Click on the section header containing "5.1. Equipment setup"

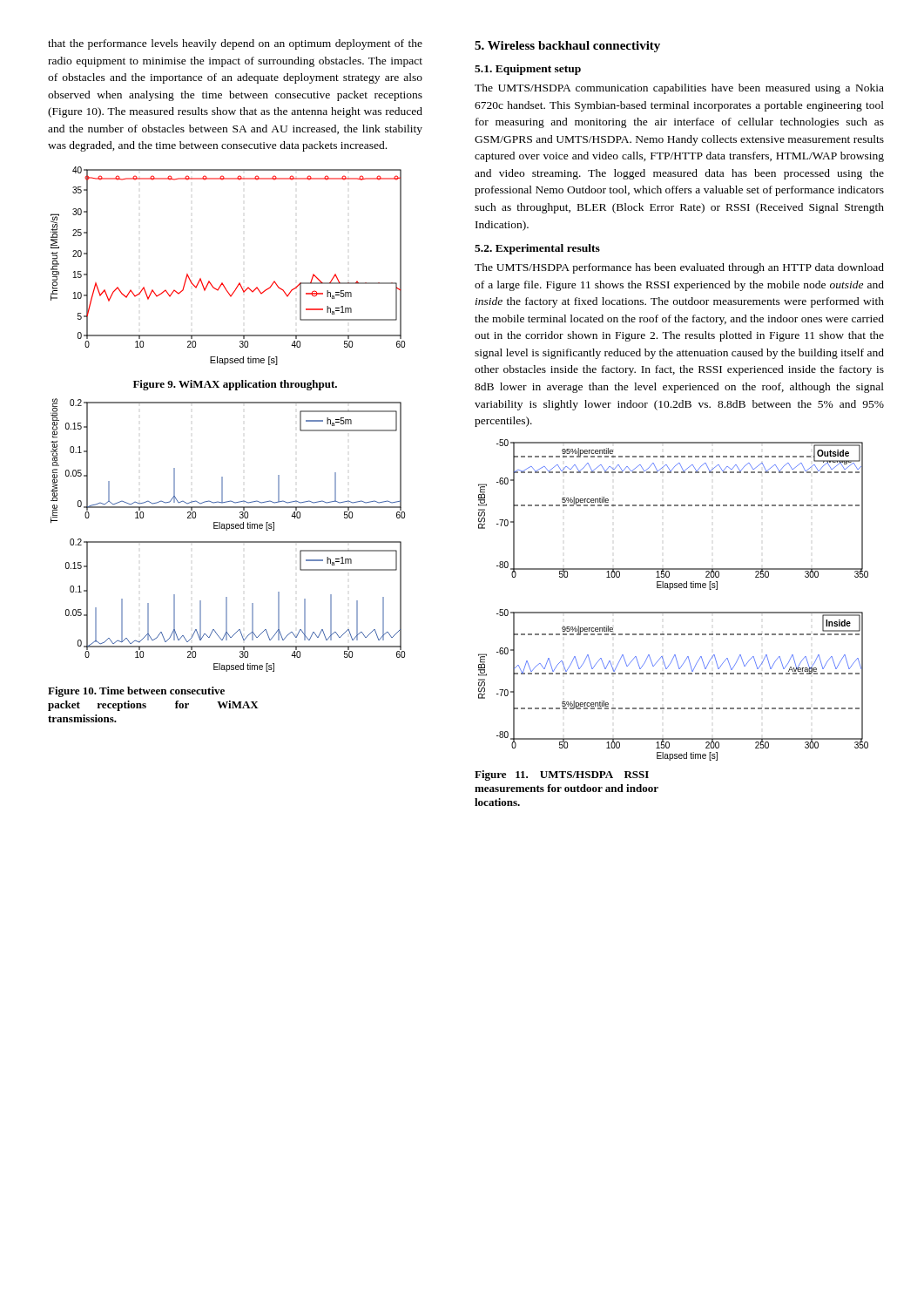coord(528,68)
